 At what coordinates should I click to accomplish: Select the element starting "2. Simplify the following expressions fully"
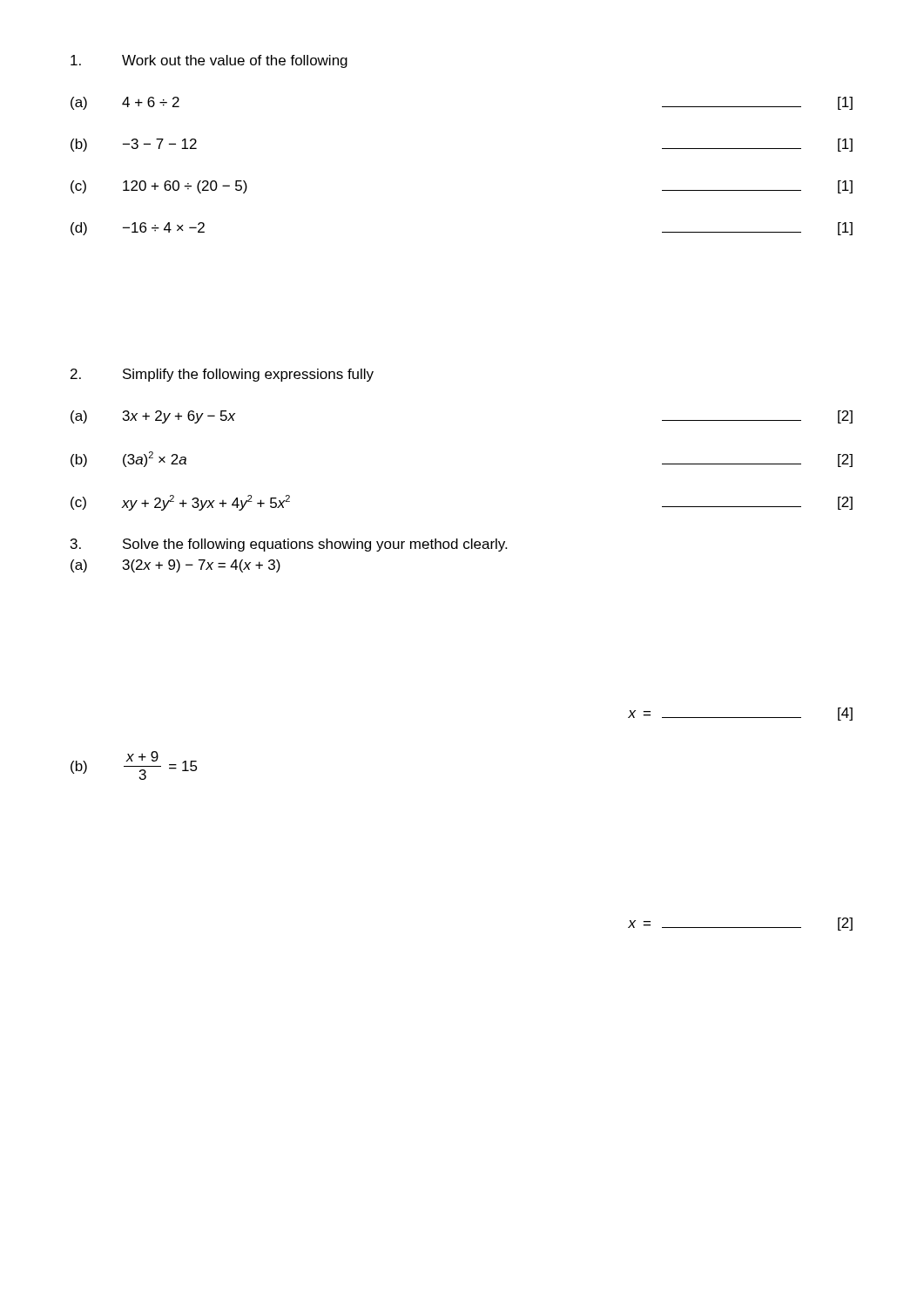pyautogui.click(x=222, y=375)
